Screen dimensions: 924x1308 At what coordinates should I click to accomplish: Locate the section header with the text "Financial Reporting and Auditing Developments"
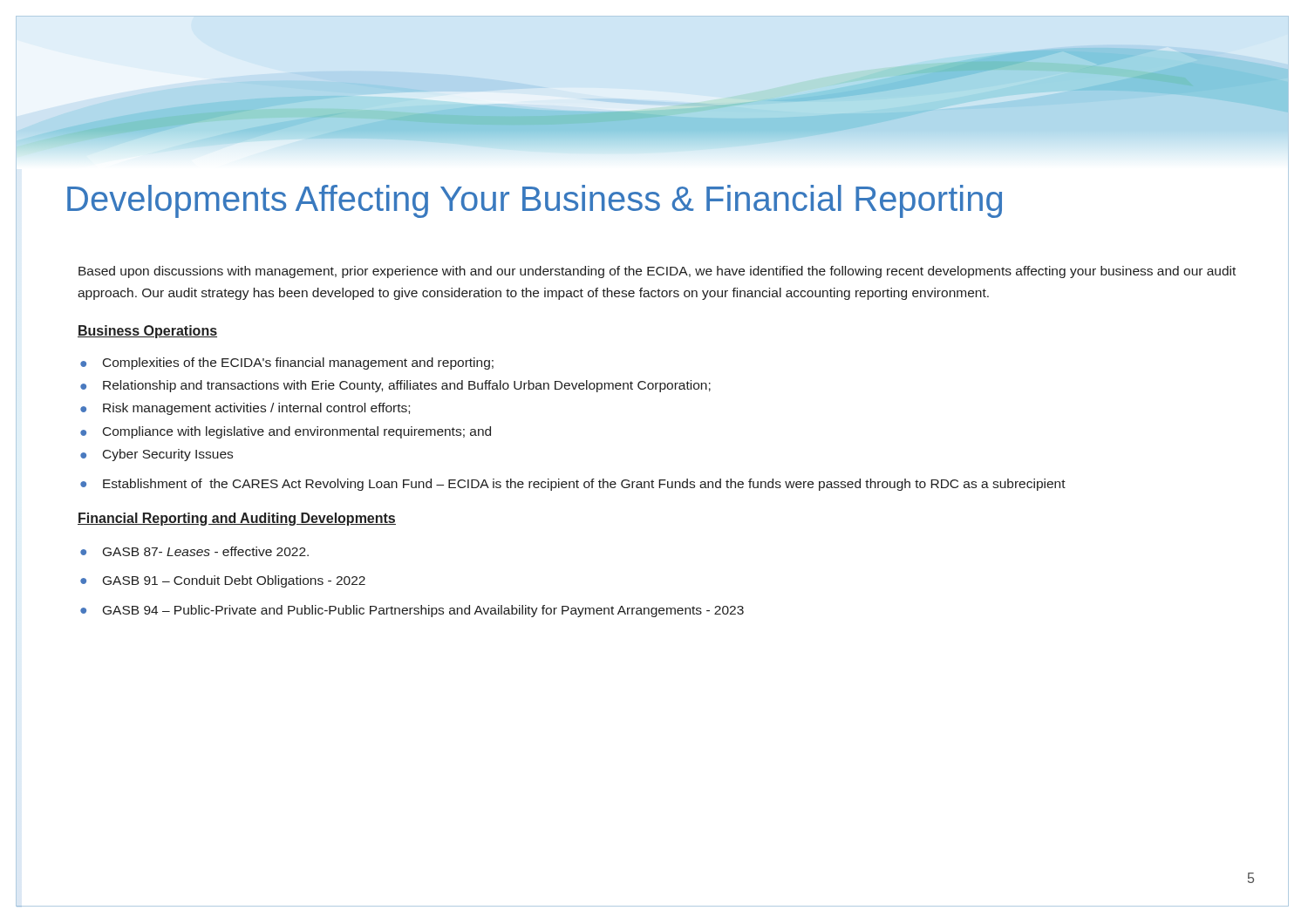237,518
